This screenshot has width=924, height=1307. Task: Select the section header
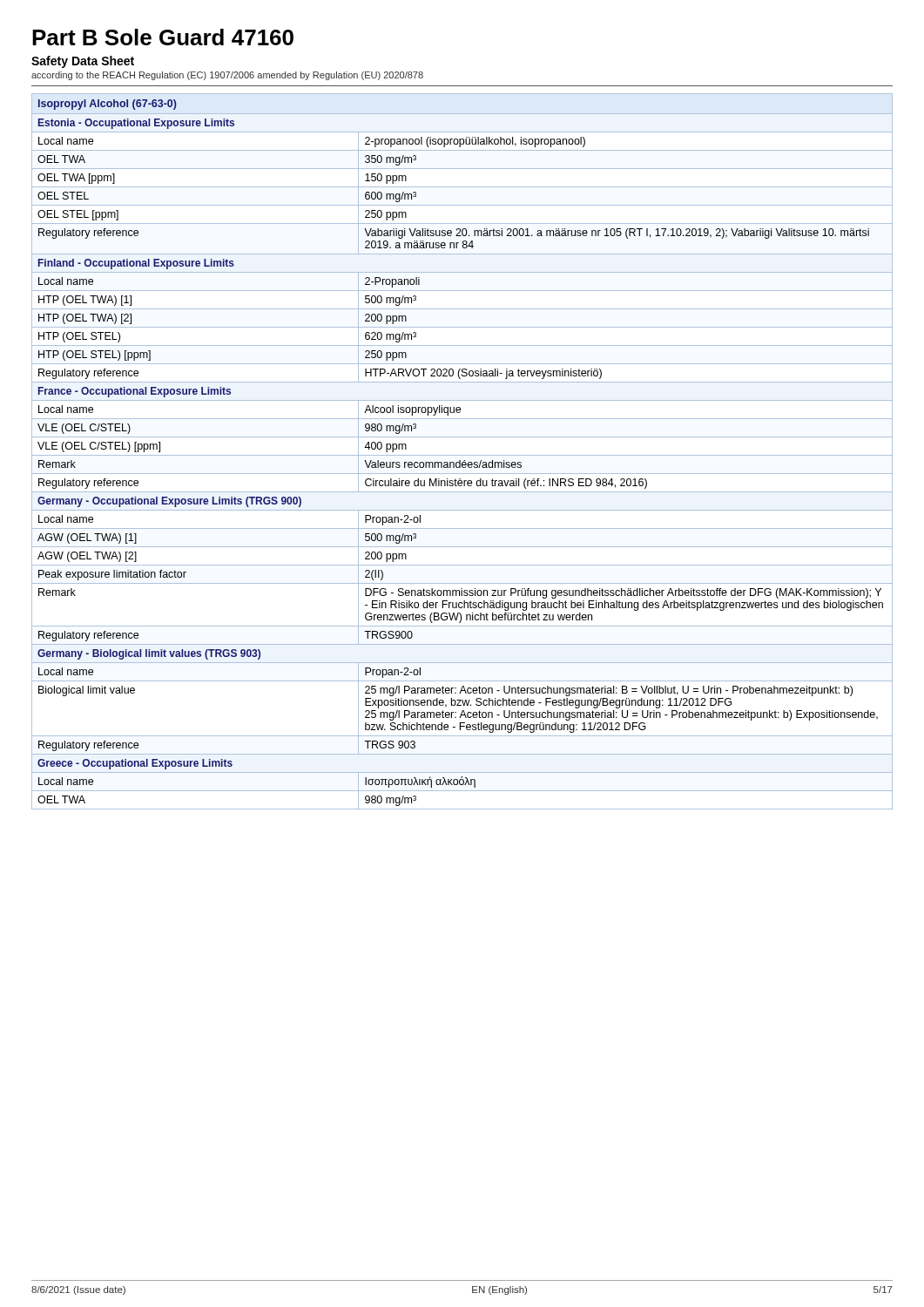tap(83, 61)
